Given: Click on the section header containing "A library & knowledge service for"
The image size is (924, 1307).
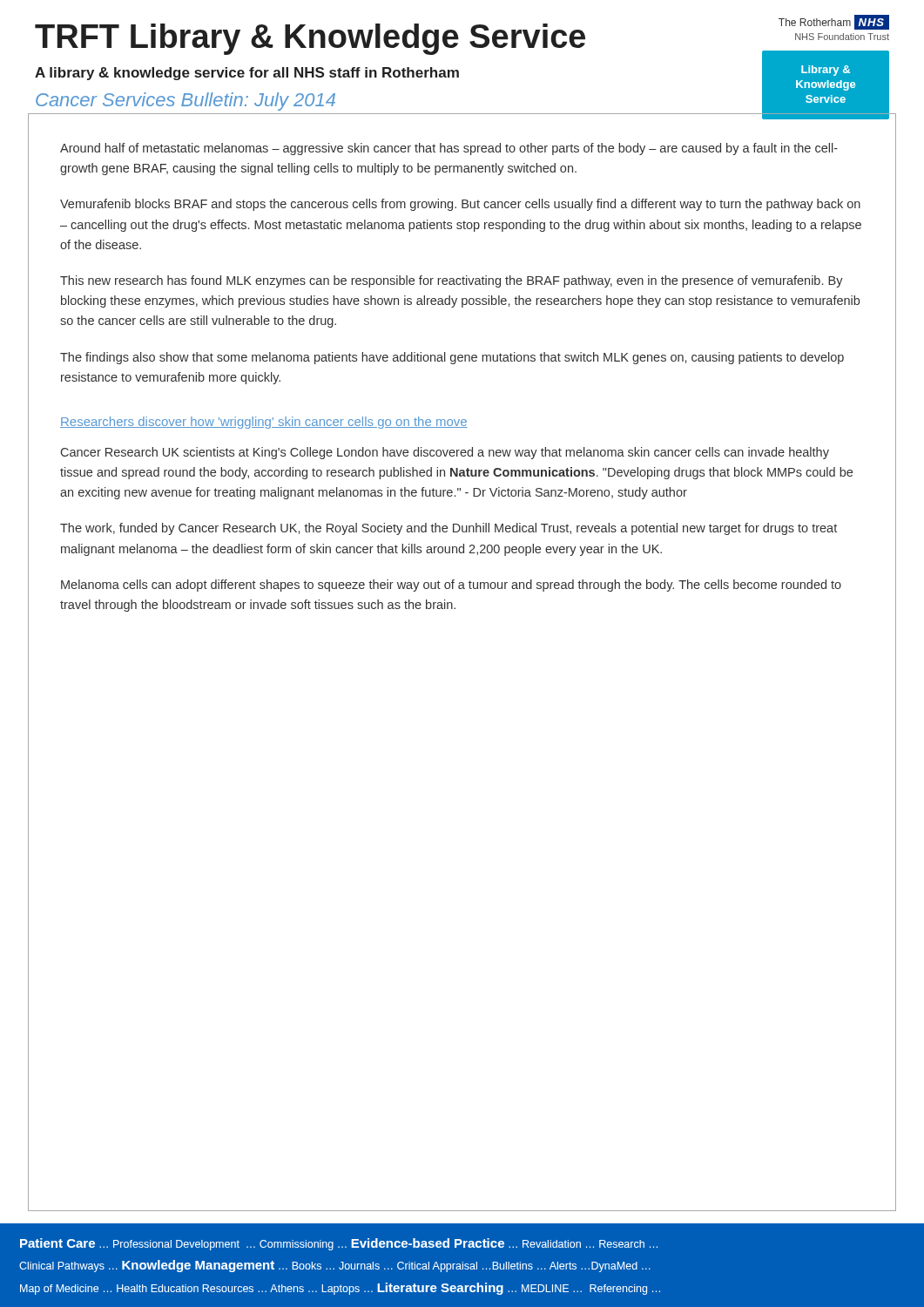Looking at the screenshot, I should tap(247, 73).
